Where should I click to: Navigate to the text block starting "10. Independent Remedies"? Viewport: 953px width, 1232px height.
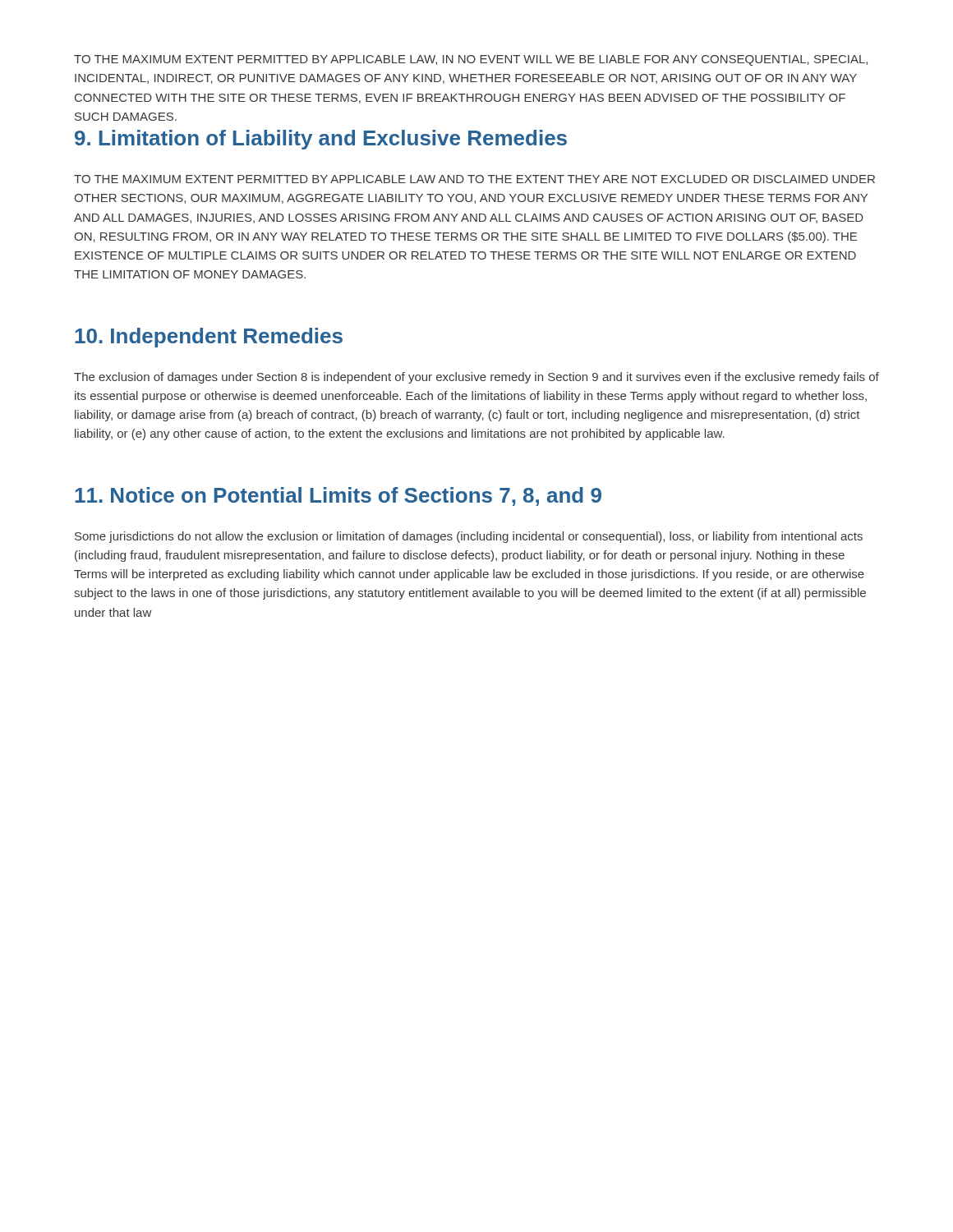tap(209, 335)
